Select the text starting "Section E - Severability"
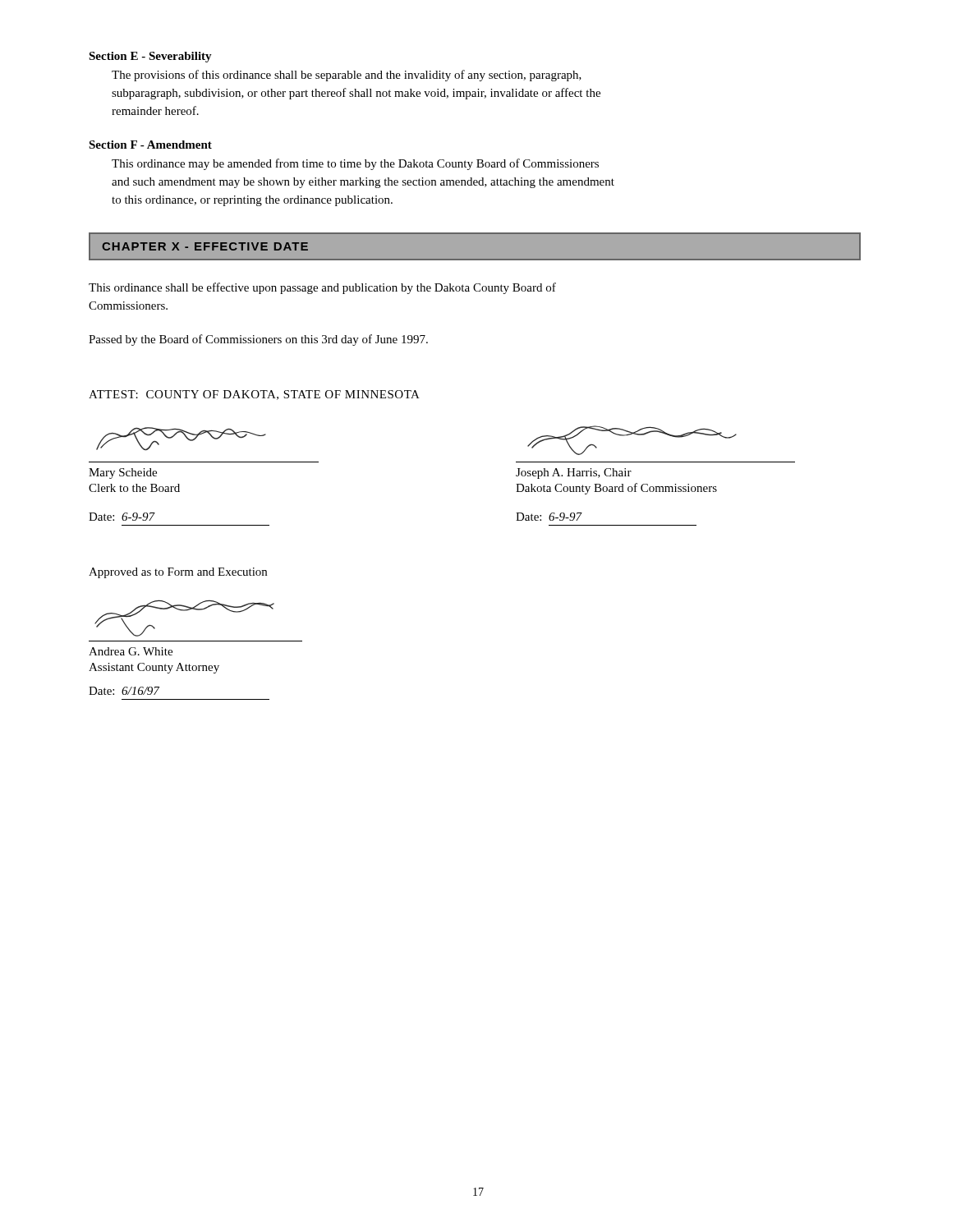The width and height of the screenshot is (956, 1232). (150, 56)
